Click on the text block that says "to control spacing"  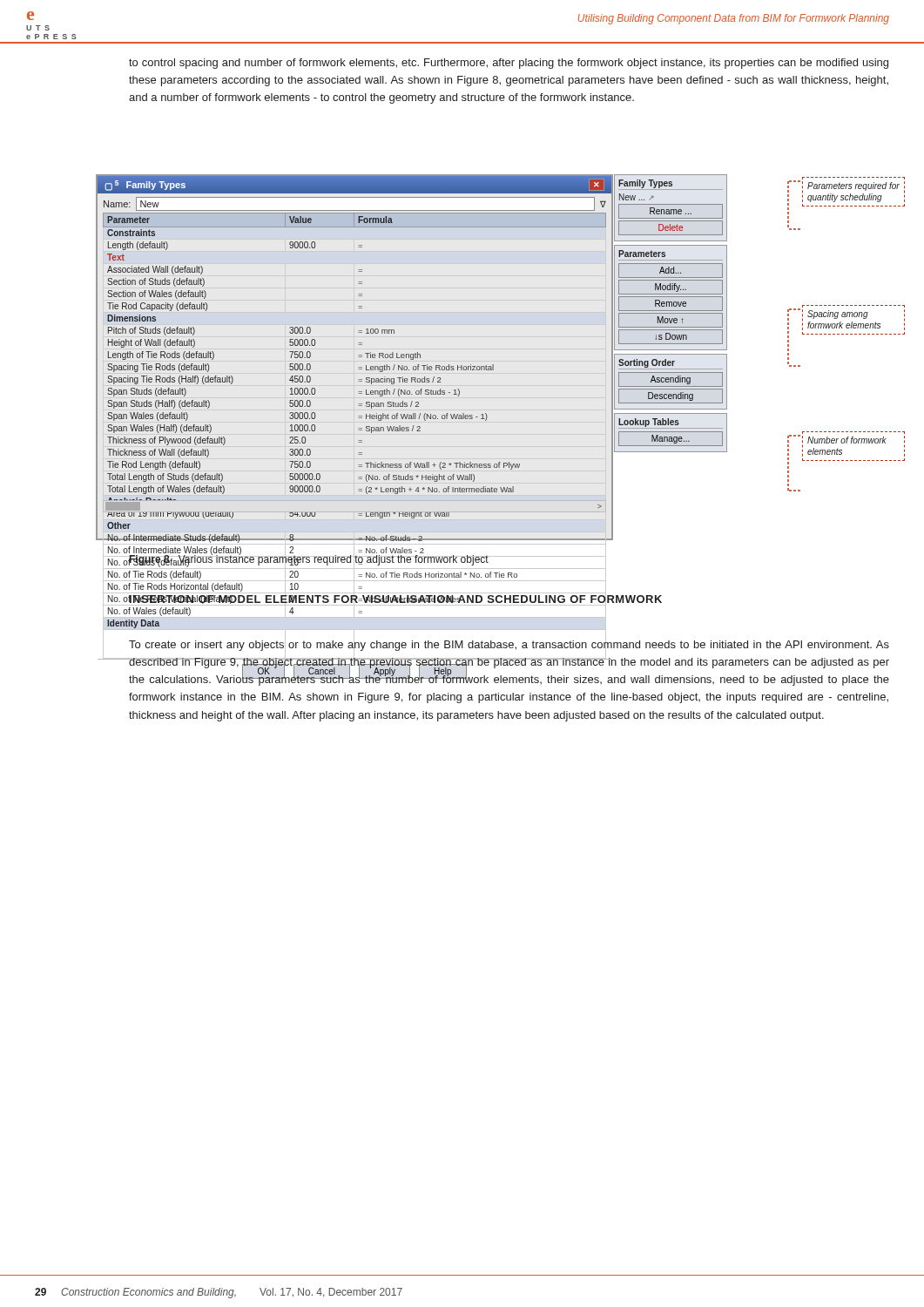509,80
